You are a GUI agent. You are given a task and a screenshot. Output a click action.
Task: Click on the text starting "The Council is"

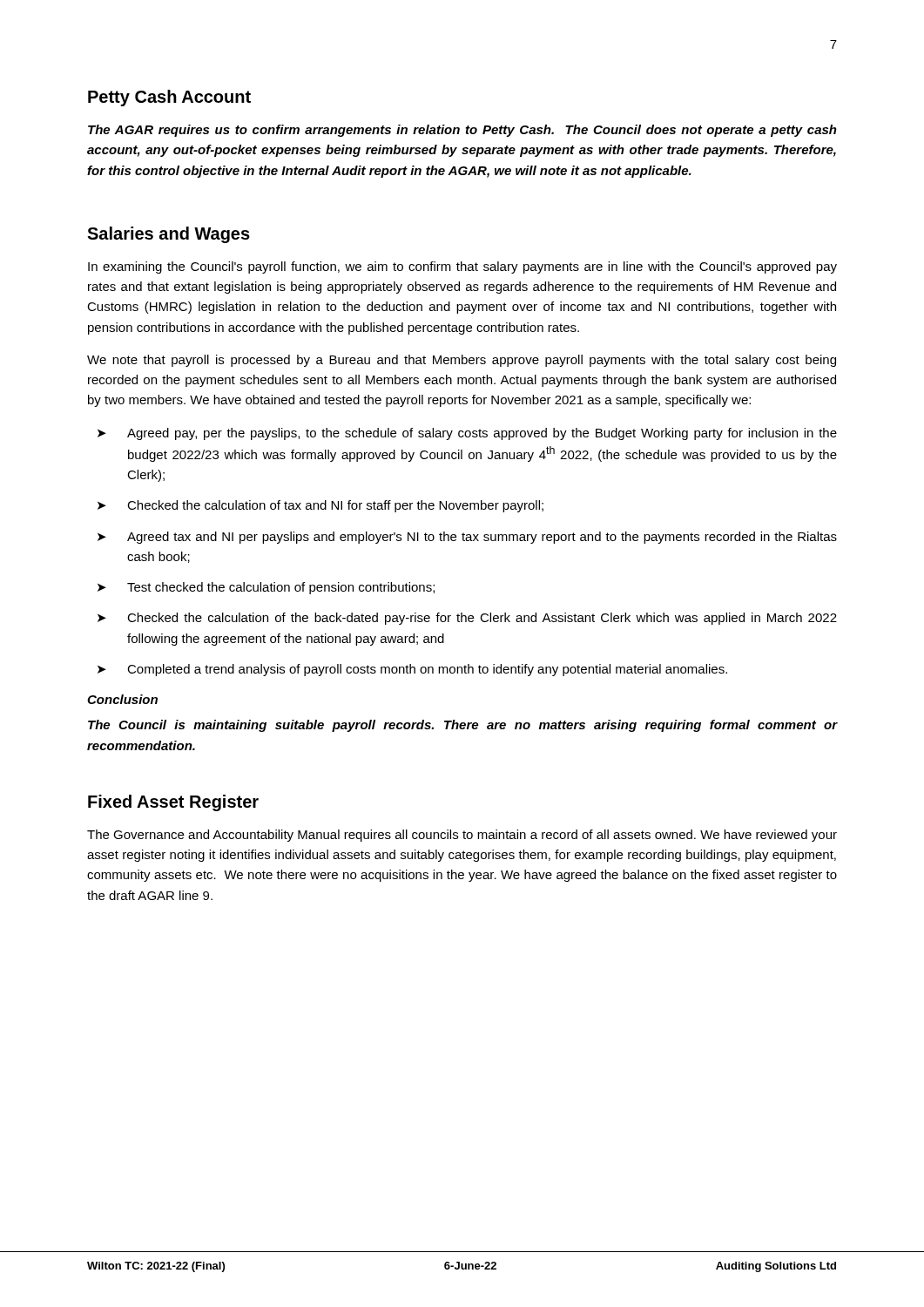click(462, 735)
